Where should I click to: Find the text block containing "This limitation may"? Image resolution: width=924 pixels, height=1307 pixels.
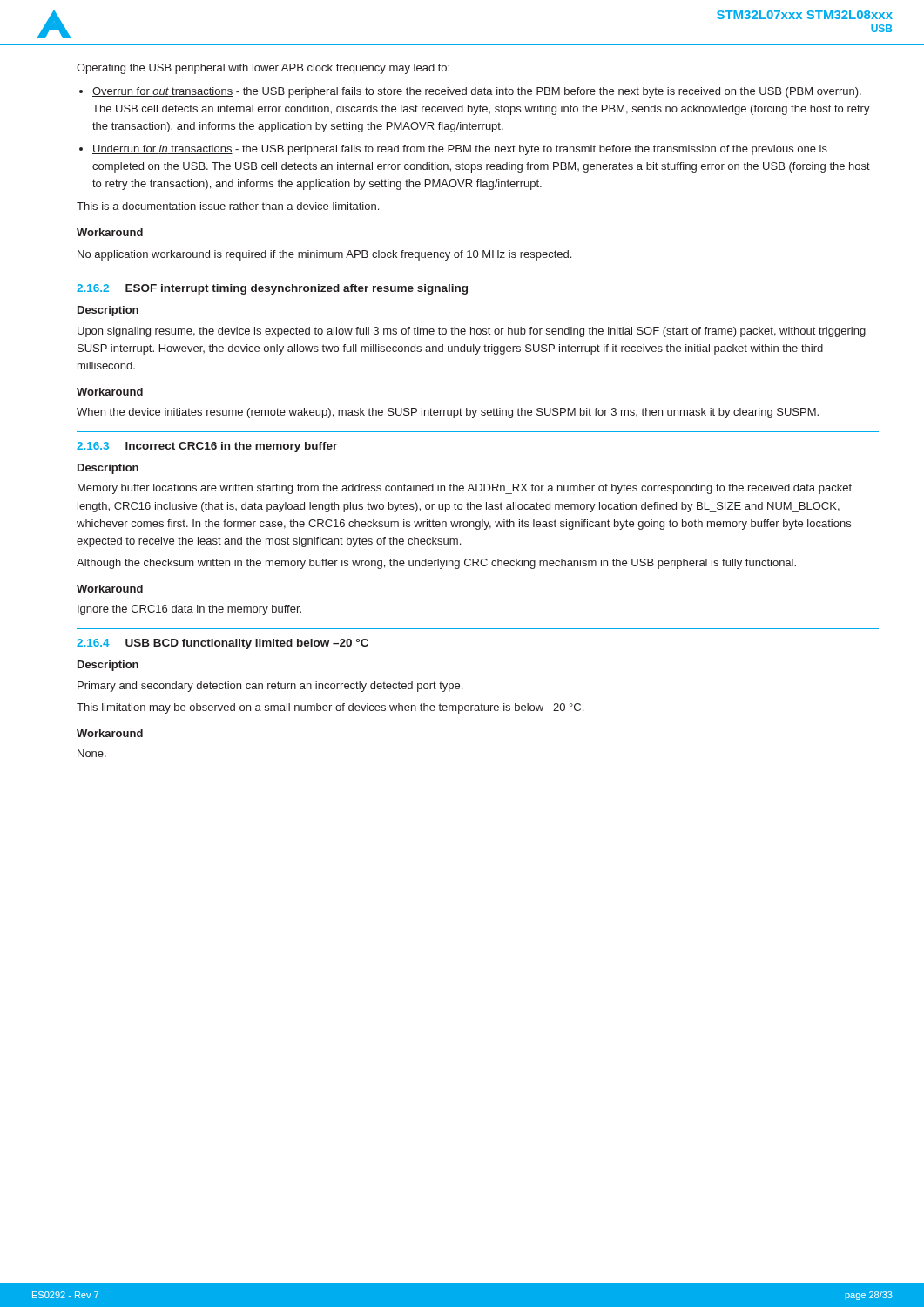pos(478,707)
